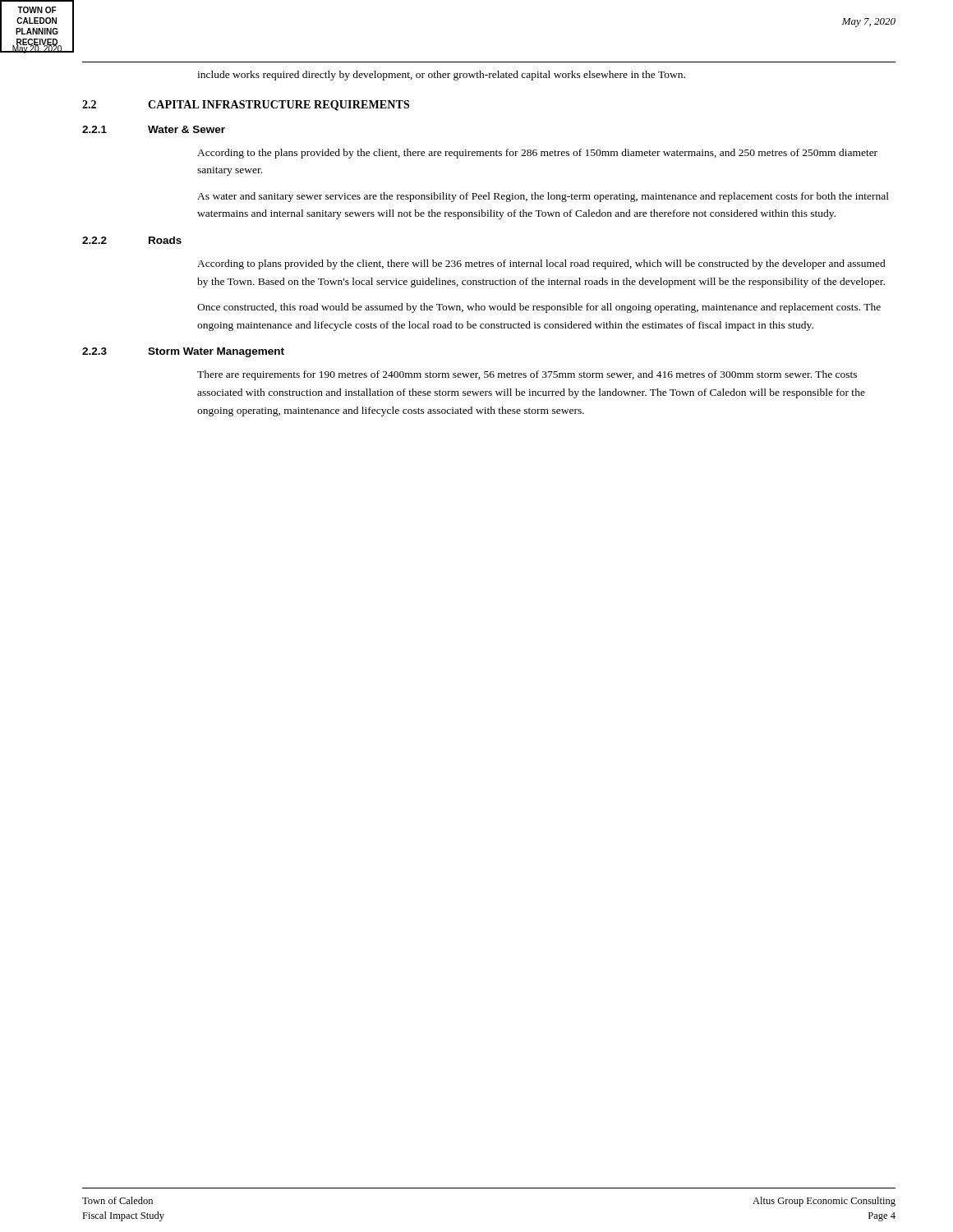Click on the region starting "2.2 CAPITAL INFRASTRUCTURE REQUIREMENTS"

point(246,105)
